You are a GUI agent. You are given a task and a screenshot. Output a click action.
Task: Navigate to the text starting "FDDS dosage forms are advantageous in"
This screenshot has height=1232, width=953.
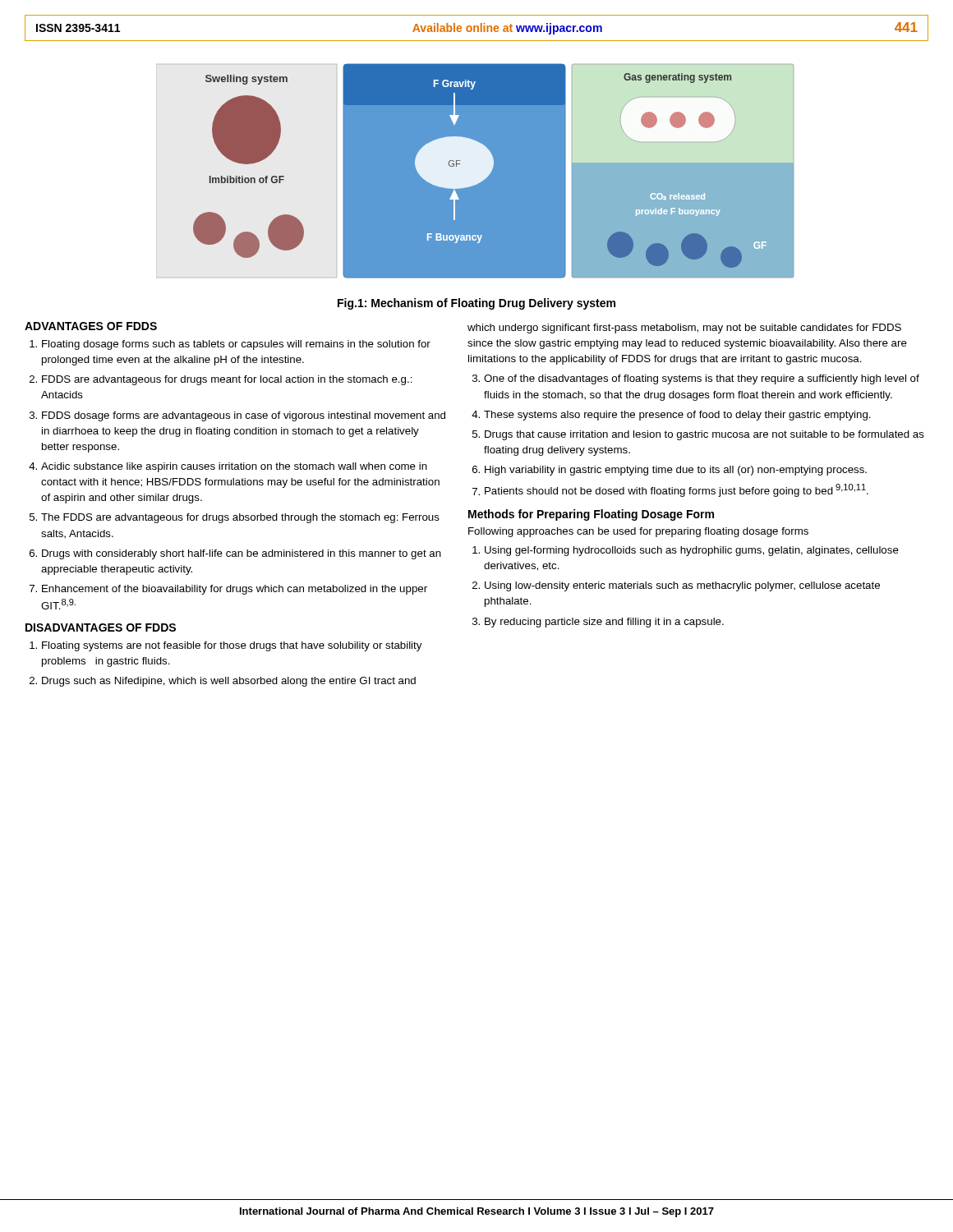pos(244,431)
